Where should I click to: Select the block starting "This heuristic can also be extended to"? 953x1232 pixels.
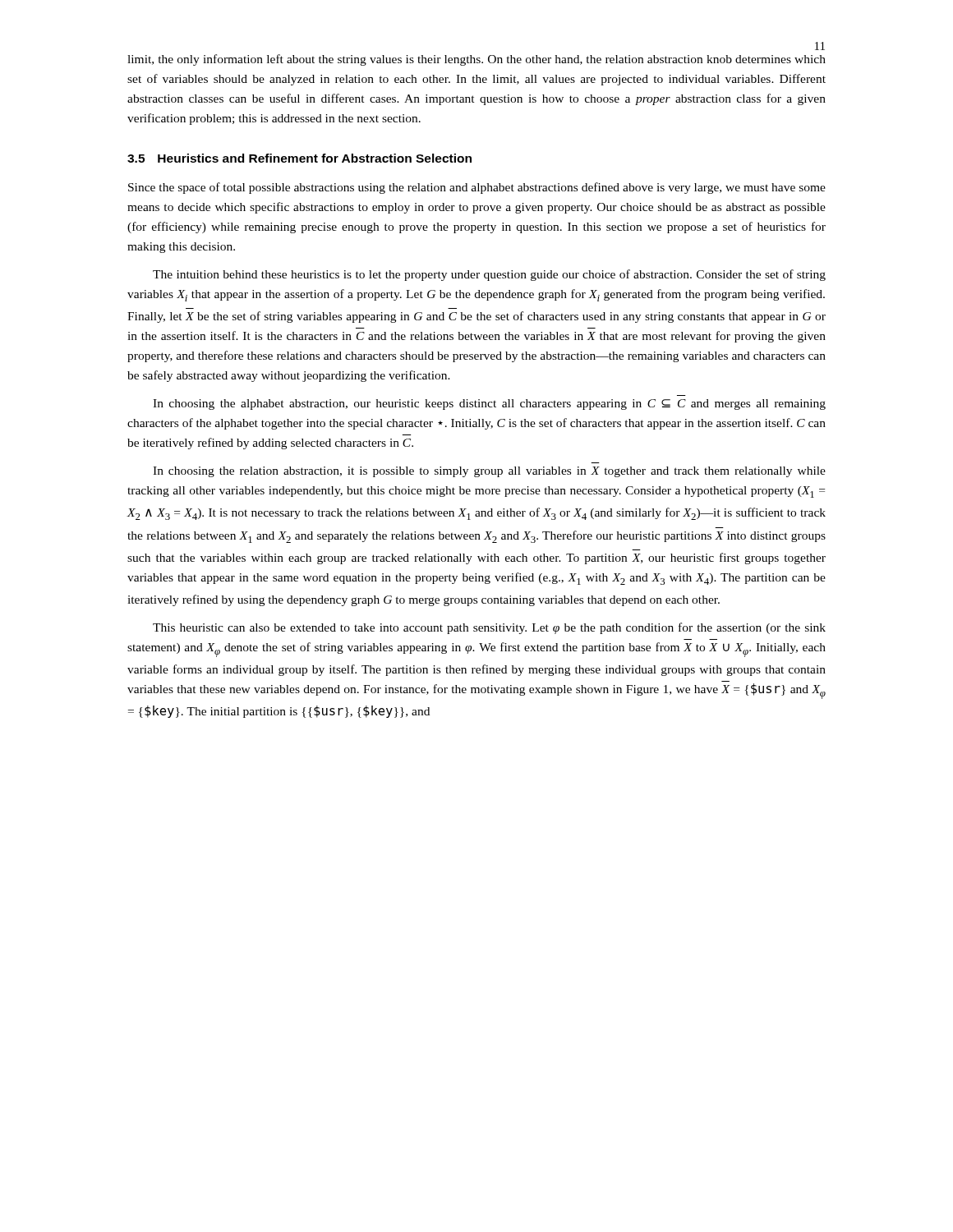tap(476, 669)
